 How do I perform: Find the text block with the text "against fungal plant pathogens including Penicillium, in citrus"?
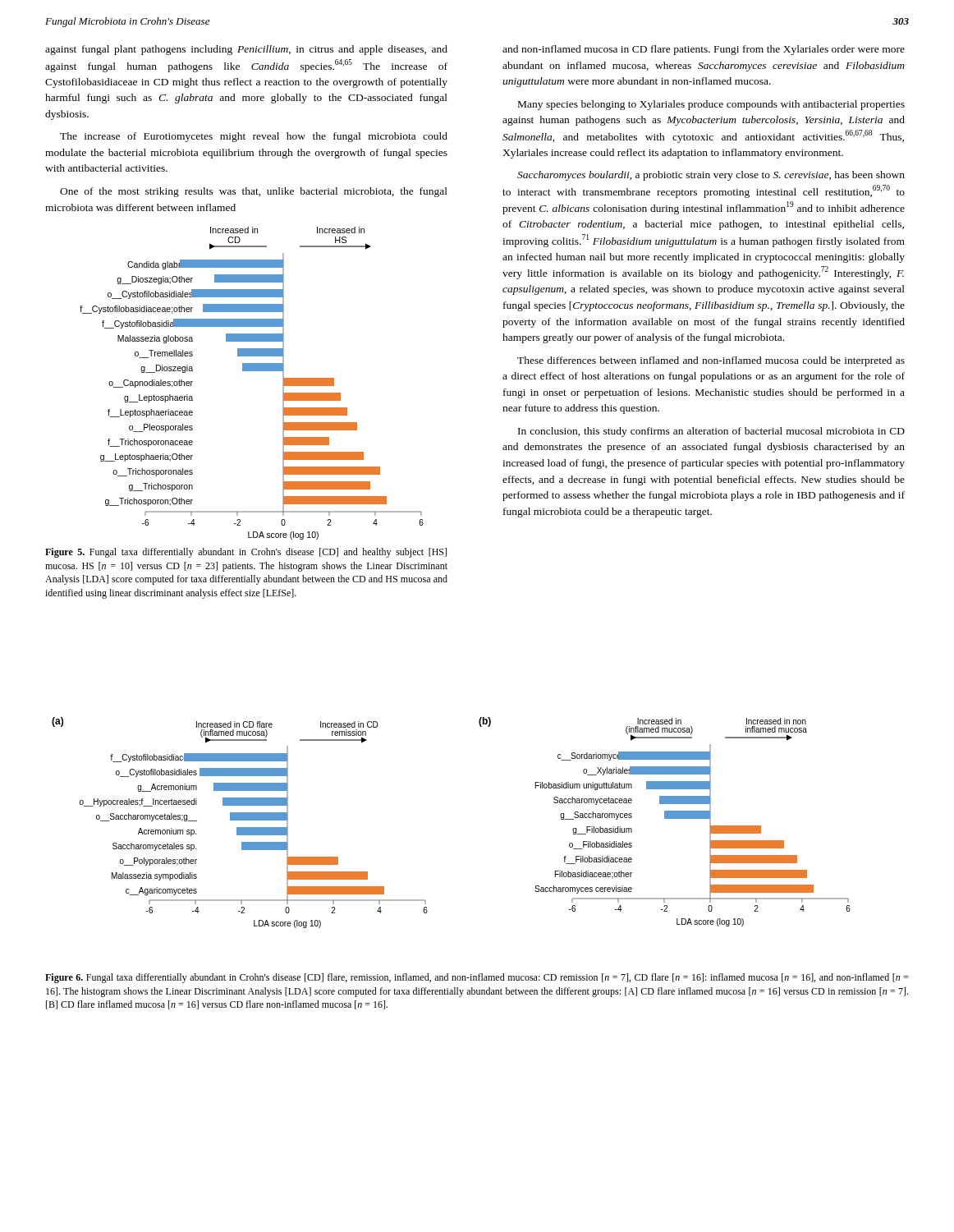246,81
